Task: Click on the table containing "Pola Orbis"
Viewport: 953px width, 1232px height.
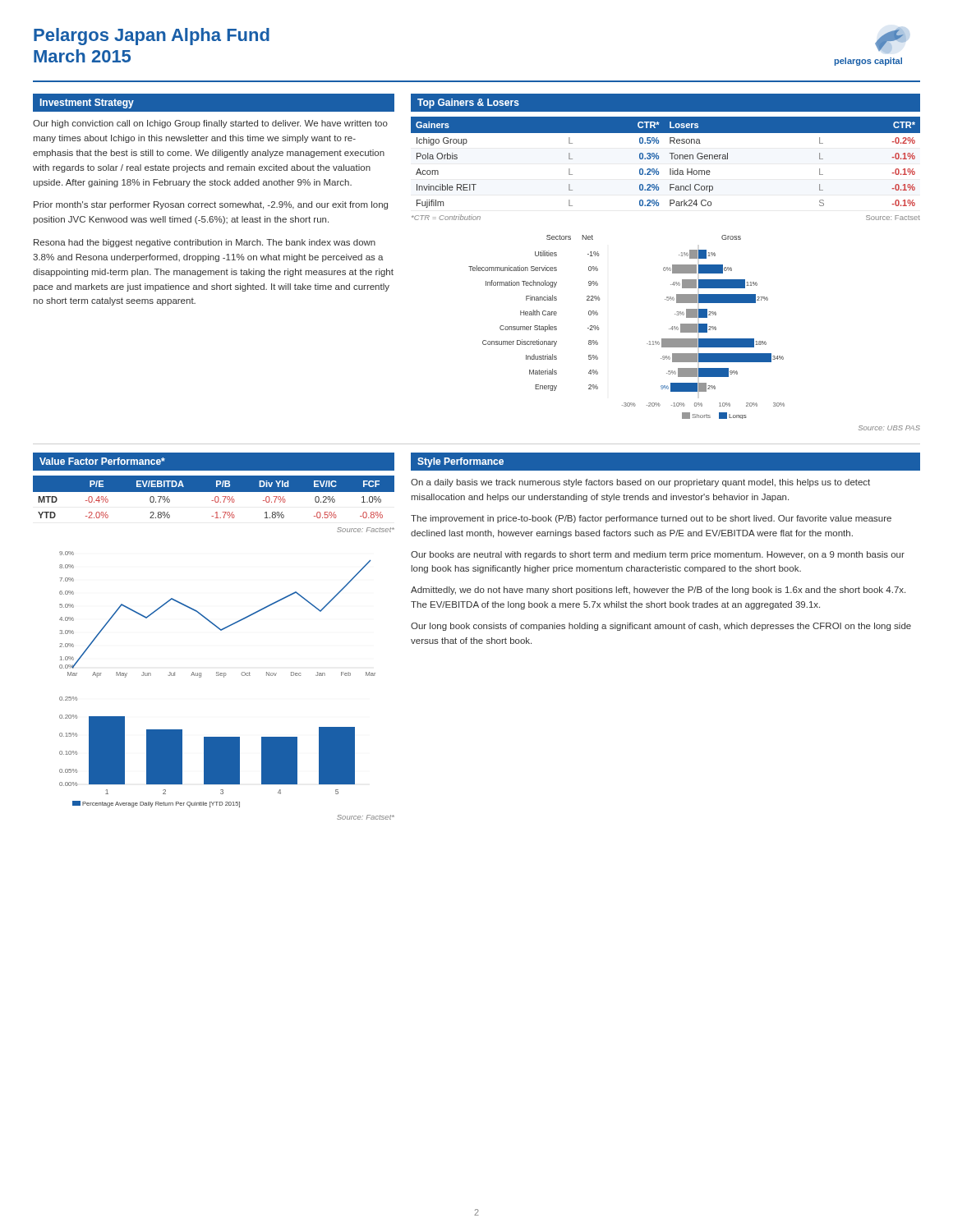Action: (x=665, y=164)
